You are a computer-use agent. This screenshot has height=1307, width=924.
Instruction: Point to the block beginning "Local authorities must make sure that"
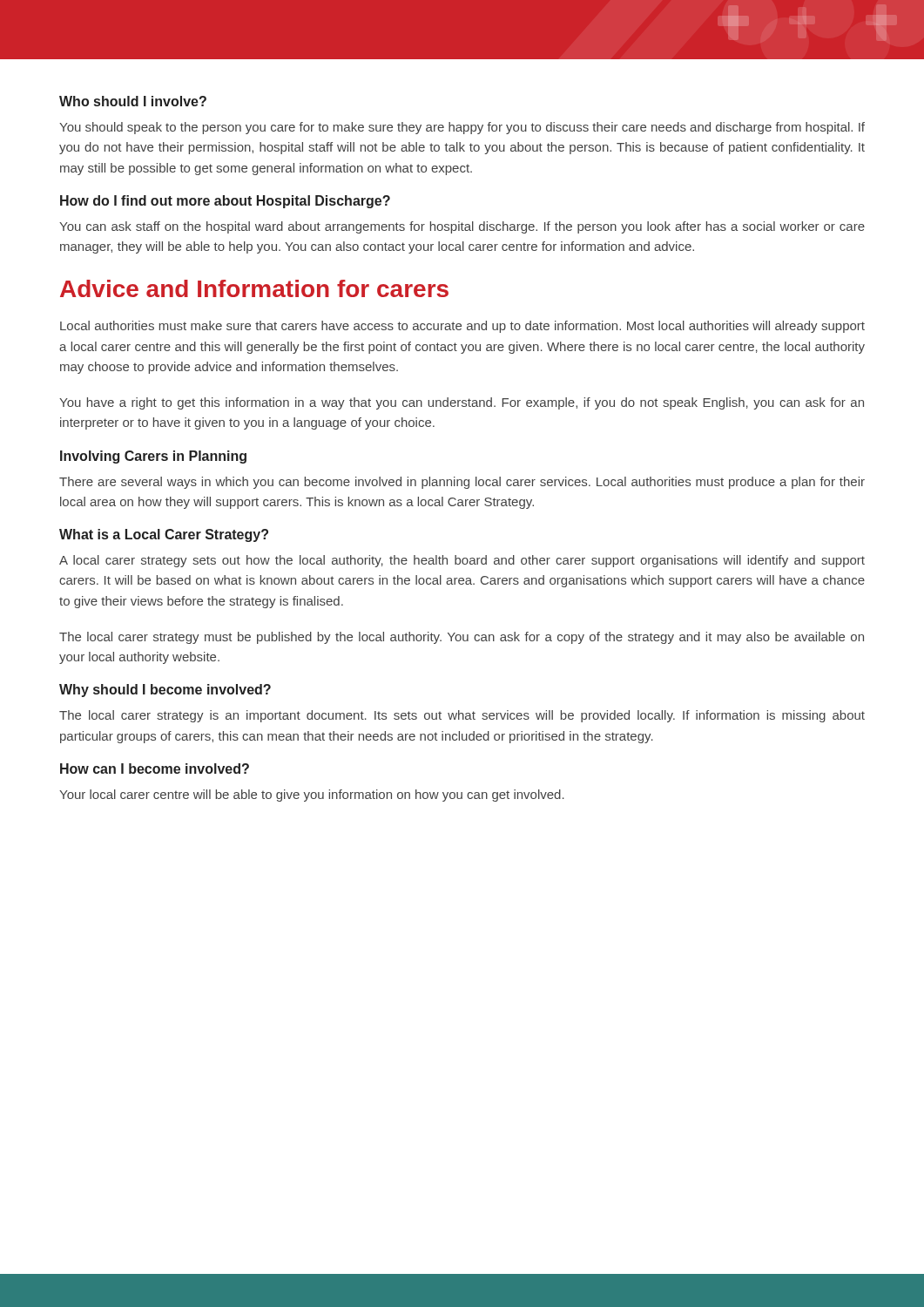coord(462,346)
